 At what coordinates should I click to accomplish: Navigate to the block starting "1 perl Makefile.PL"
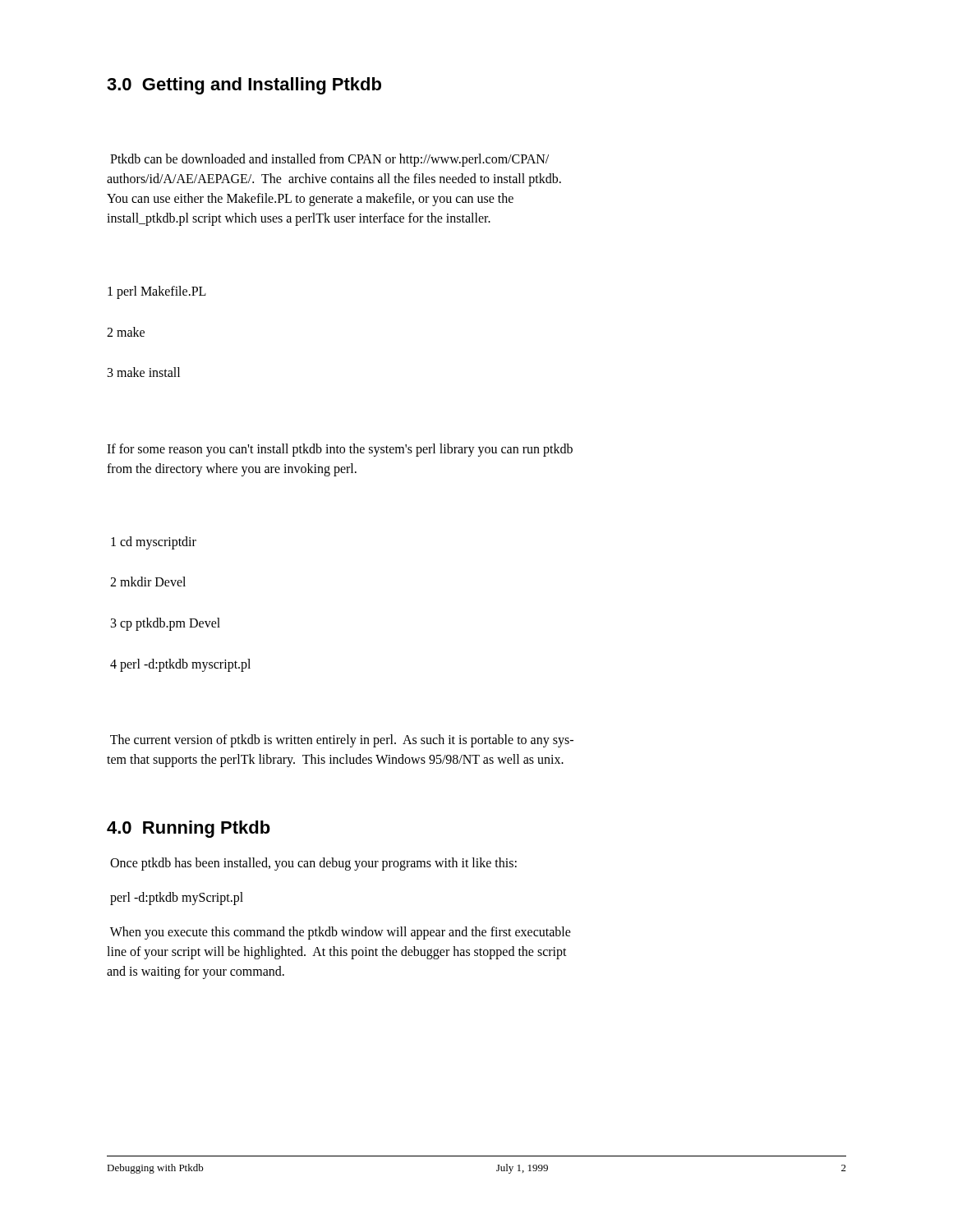[x=157, y=291]
